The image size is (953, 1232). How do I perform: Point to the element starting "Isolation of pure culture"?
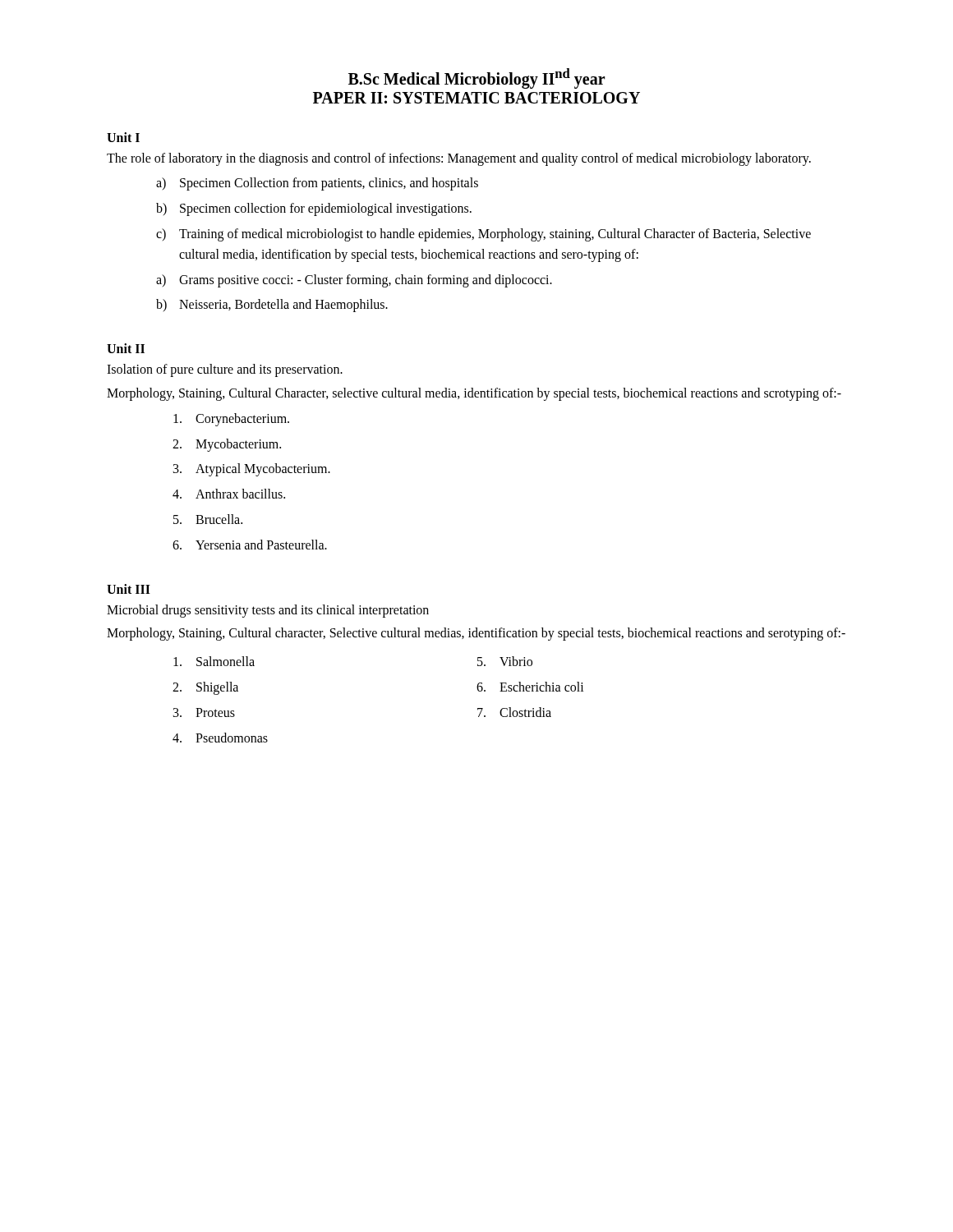[x=225, y=369]
